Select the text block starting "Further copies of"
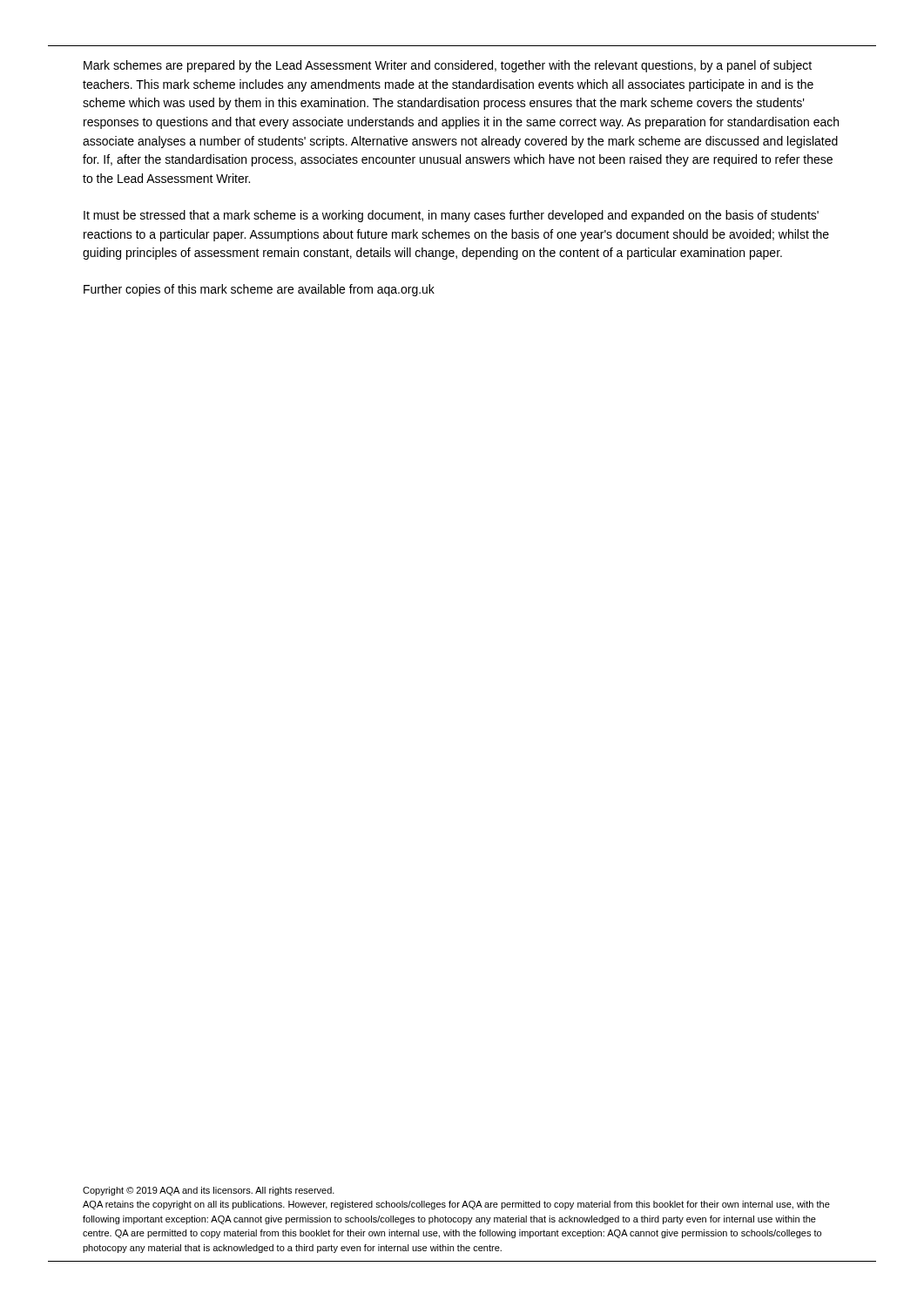 click(259, 289)
